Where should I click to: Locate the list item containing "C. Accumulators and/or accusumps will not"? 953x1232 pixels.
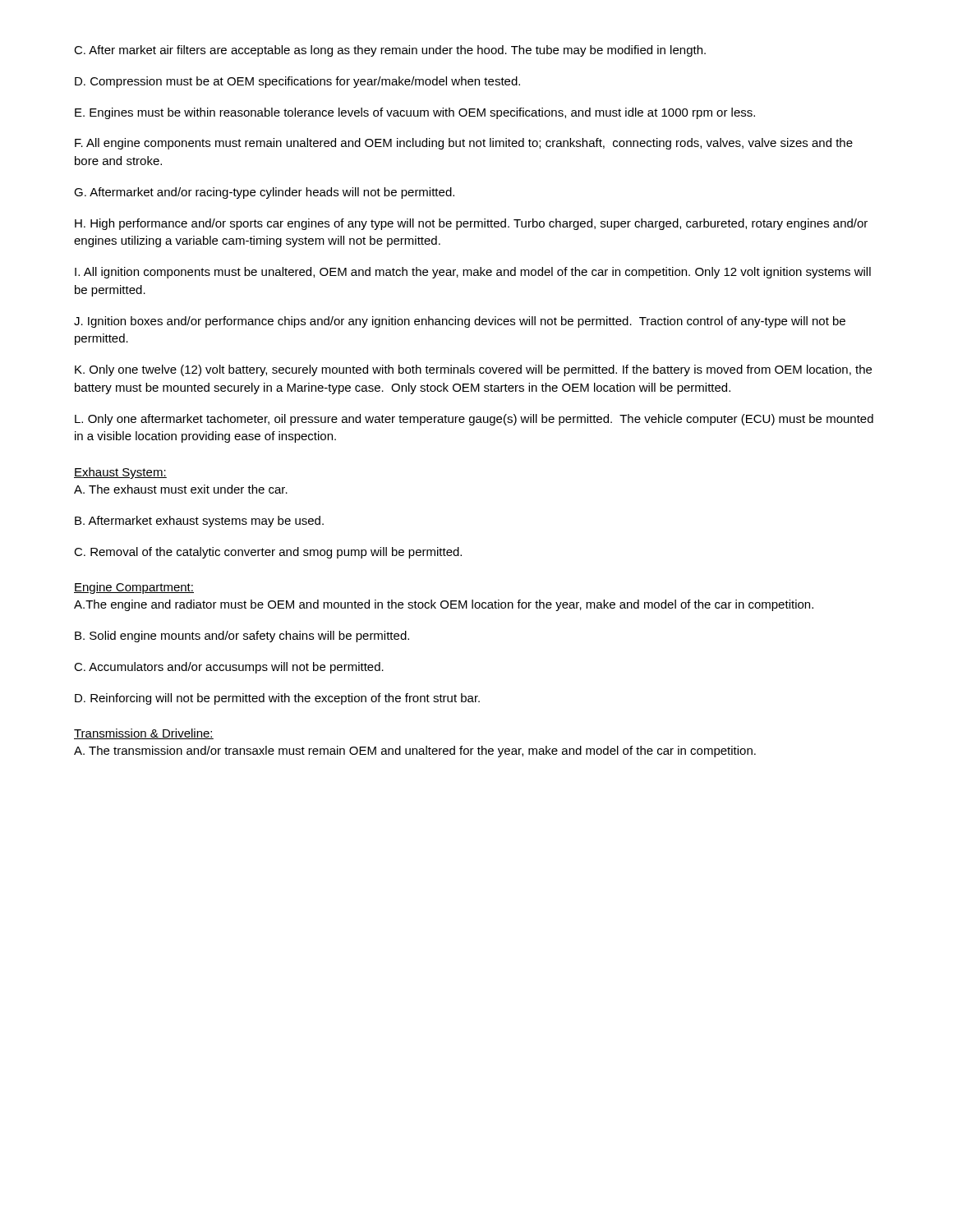[229, 666]
